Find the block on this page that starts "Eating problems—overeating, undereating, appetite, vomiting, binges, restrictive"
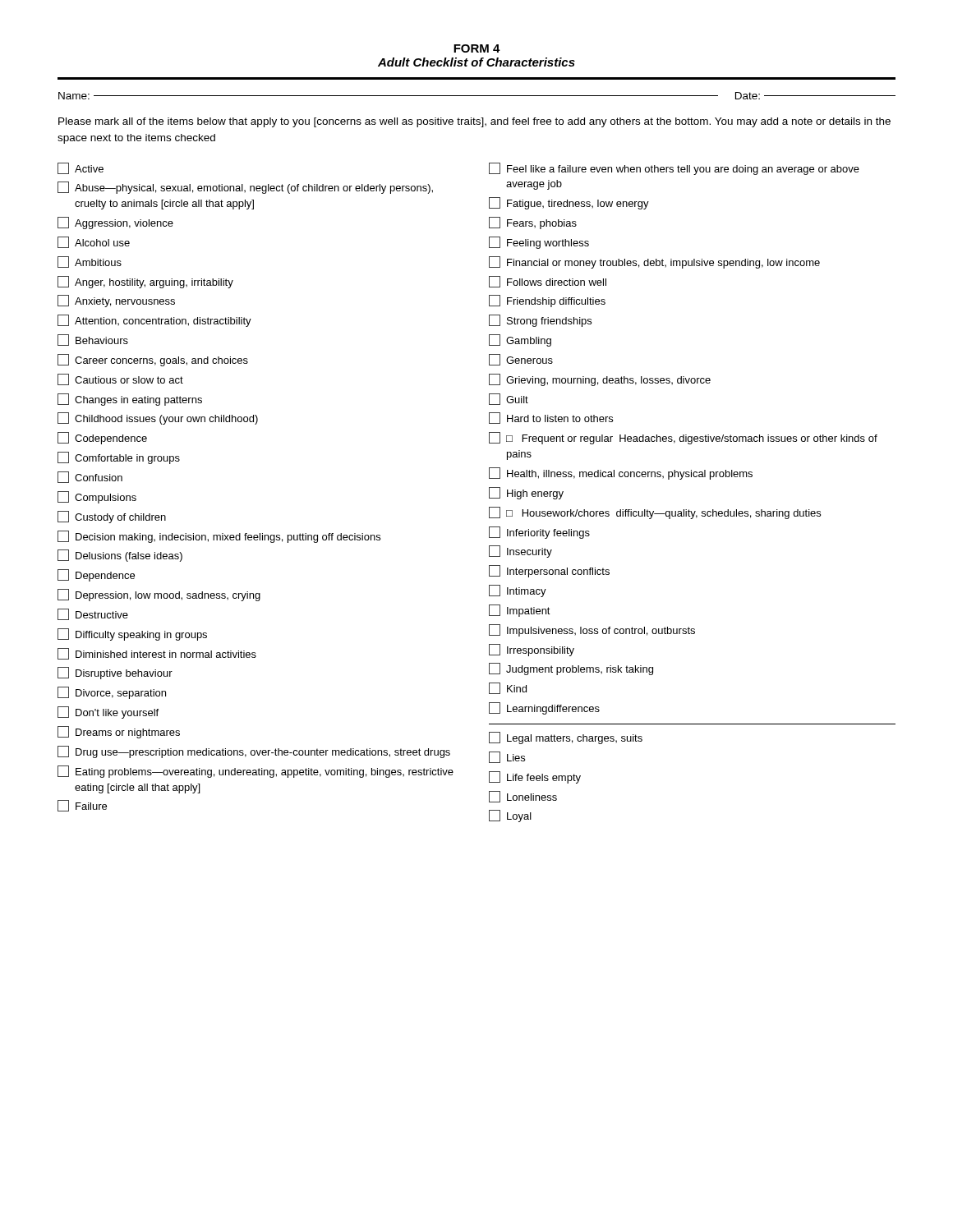 click(x=261, y=780)
